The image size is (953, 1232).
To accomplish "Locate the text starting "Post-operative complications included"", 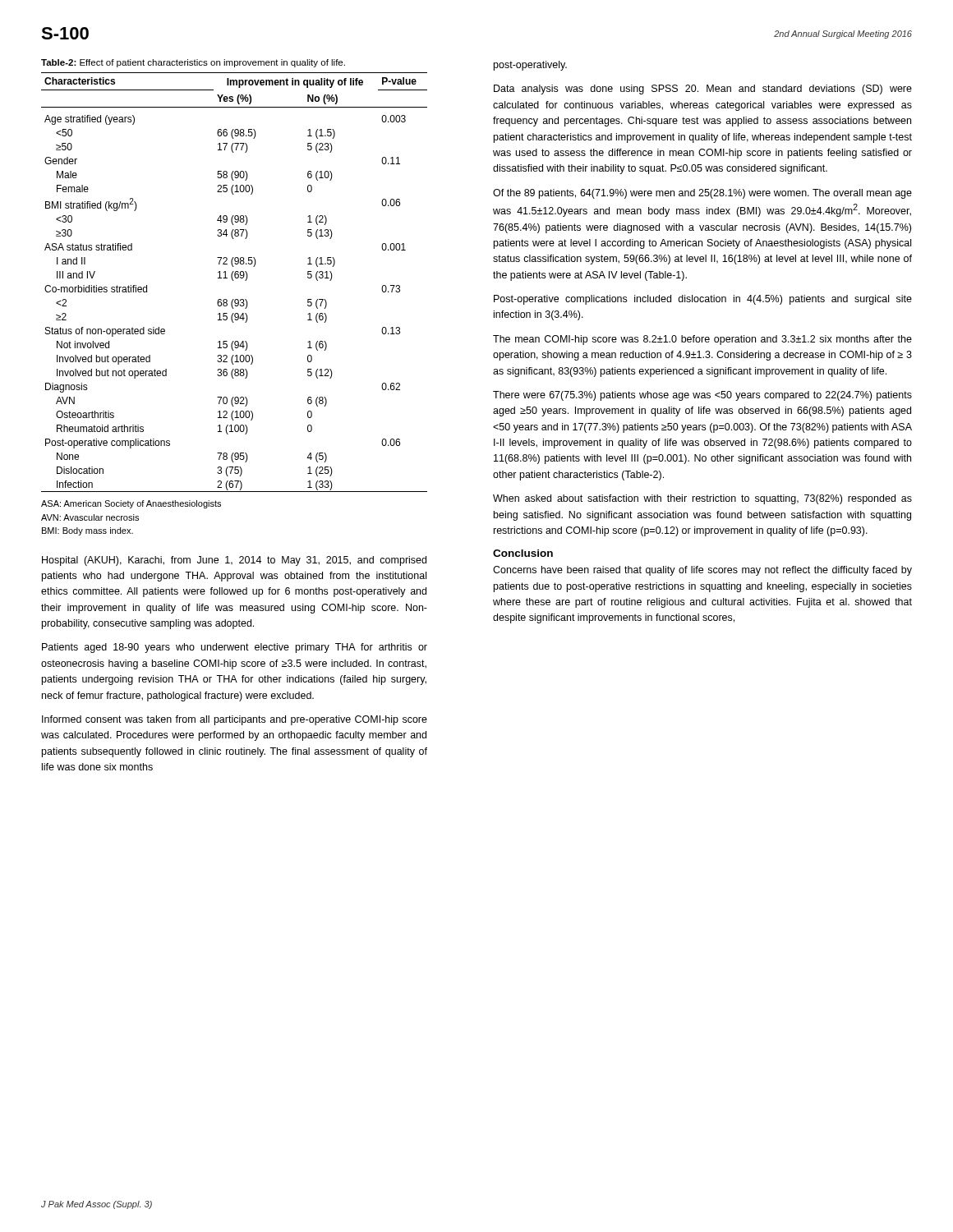I will (702, 307).
